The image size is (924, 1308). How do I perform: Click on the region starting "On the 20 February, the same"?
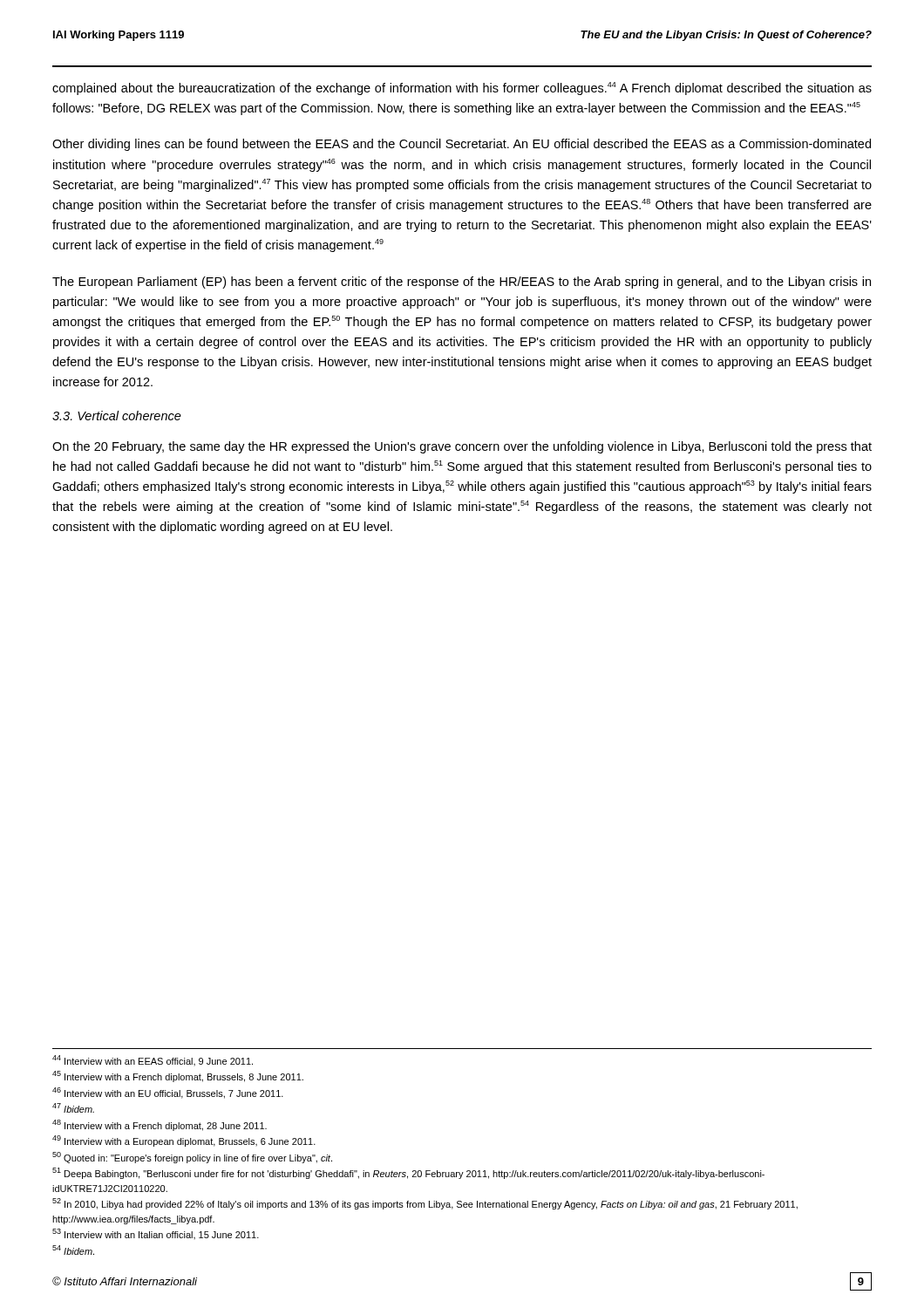pyautogui.click(x=462, y=487)
